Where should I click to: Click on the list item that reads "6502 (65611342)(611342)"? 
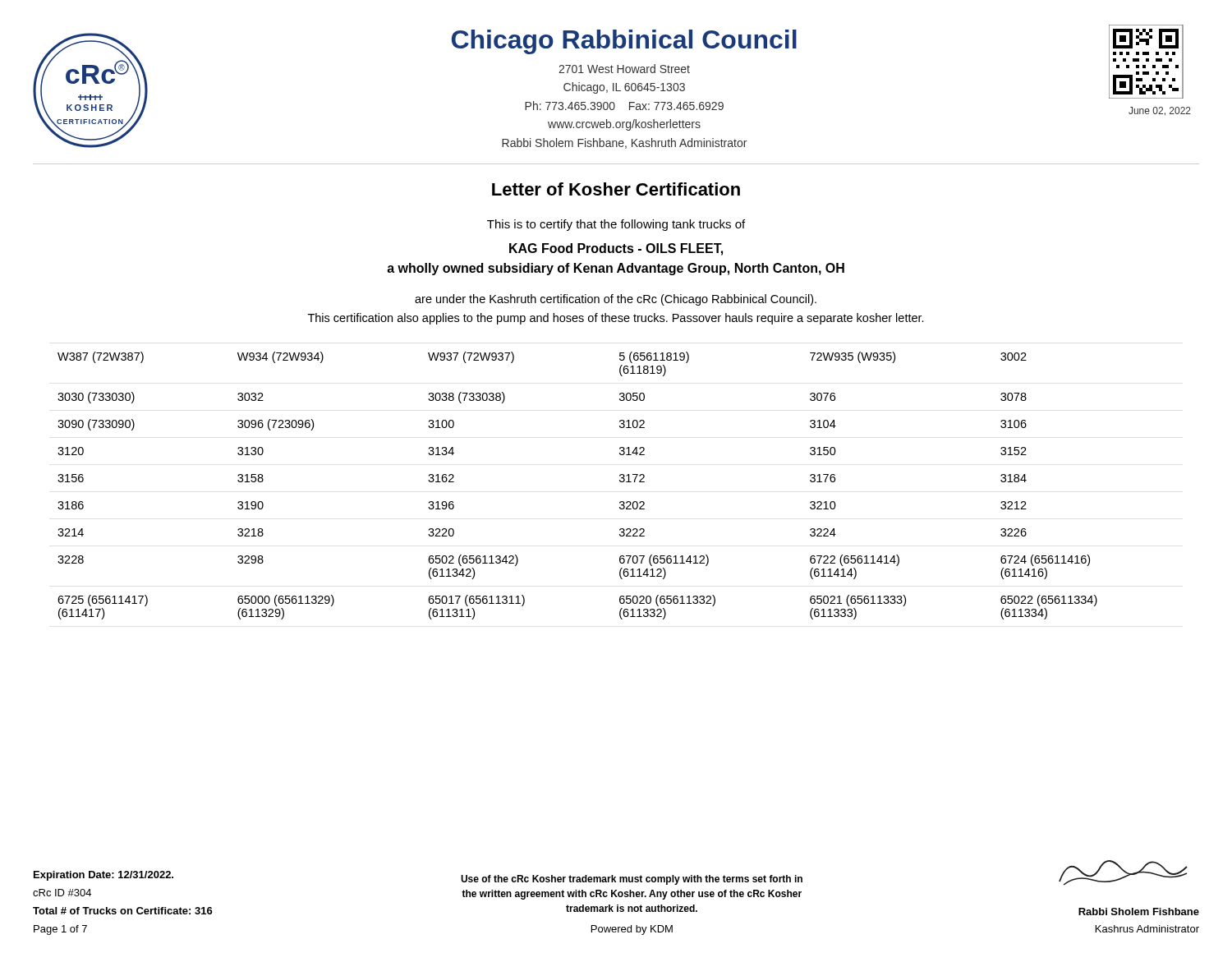(473, 566)
